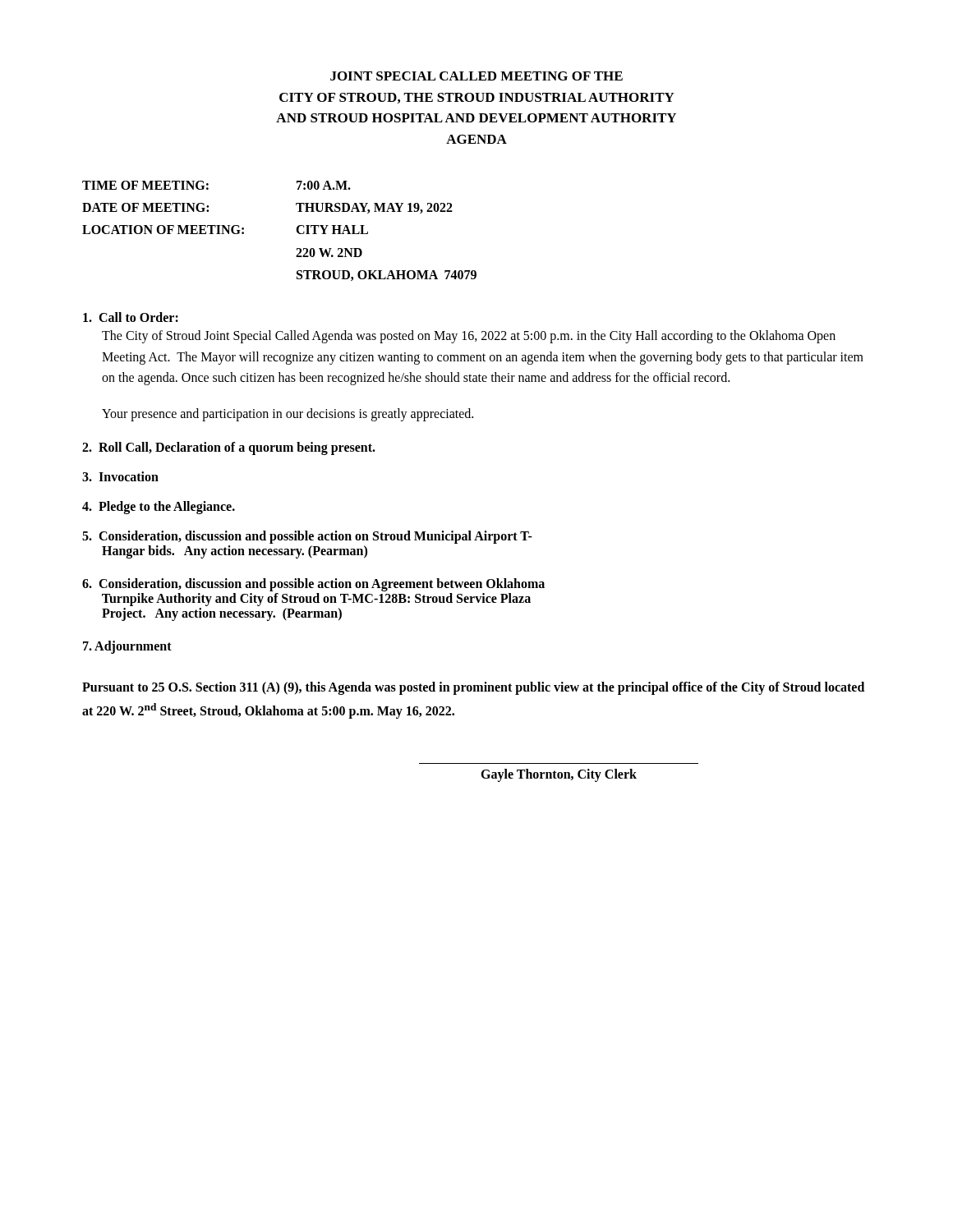Select the text block that says "TIME OF MEETING: DATE OF MEETING: LOCATION OF"
Image resolution: width=953 pixels, height=1232 pixels.
(x=147, y=185)
